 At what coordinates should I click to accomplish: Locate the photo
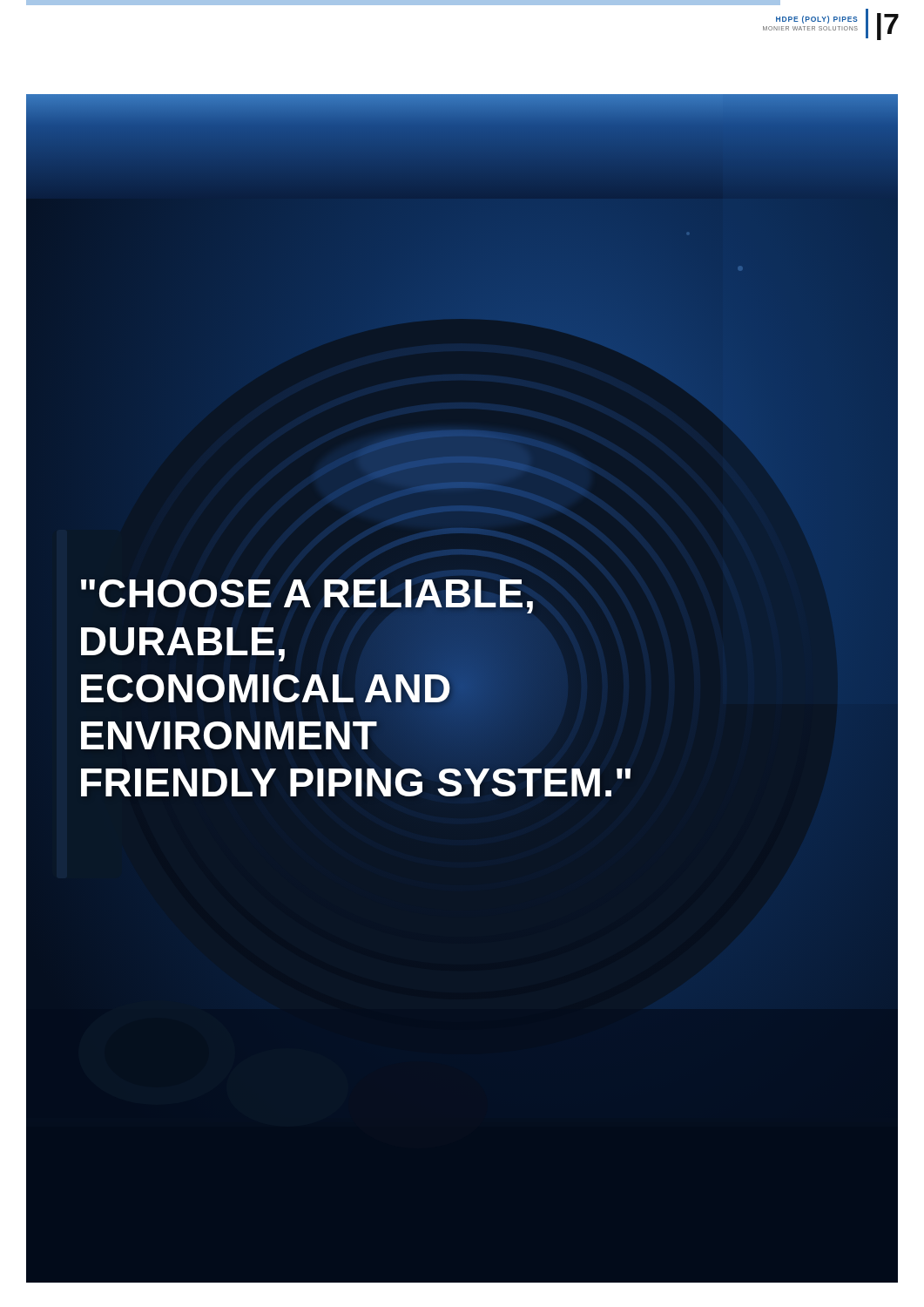pos(462,688)
